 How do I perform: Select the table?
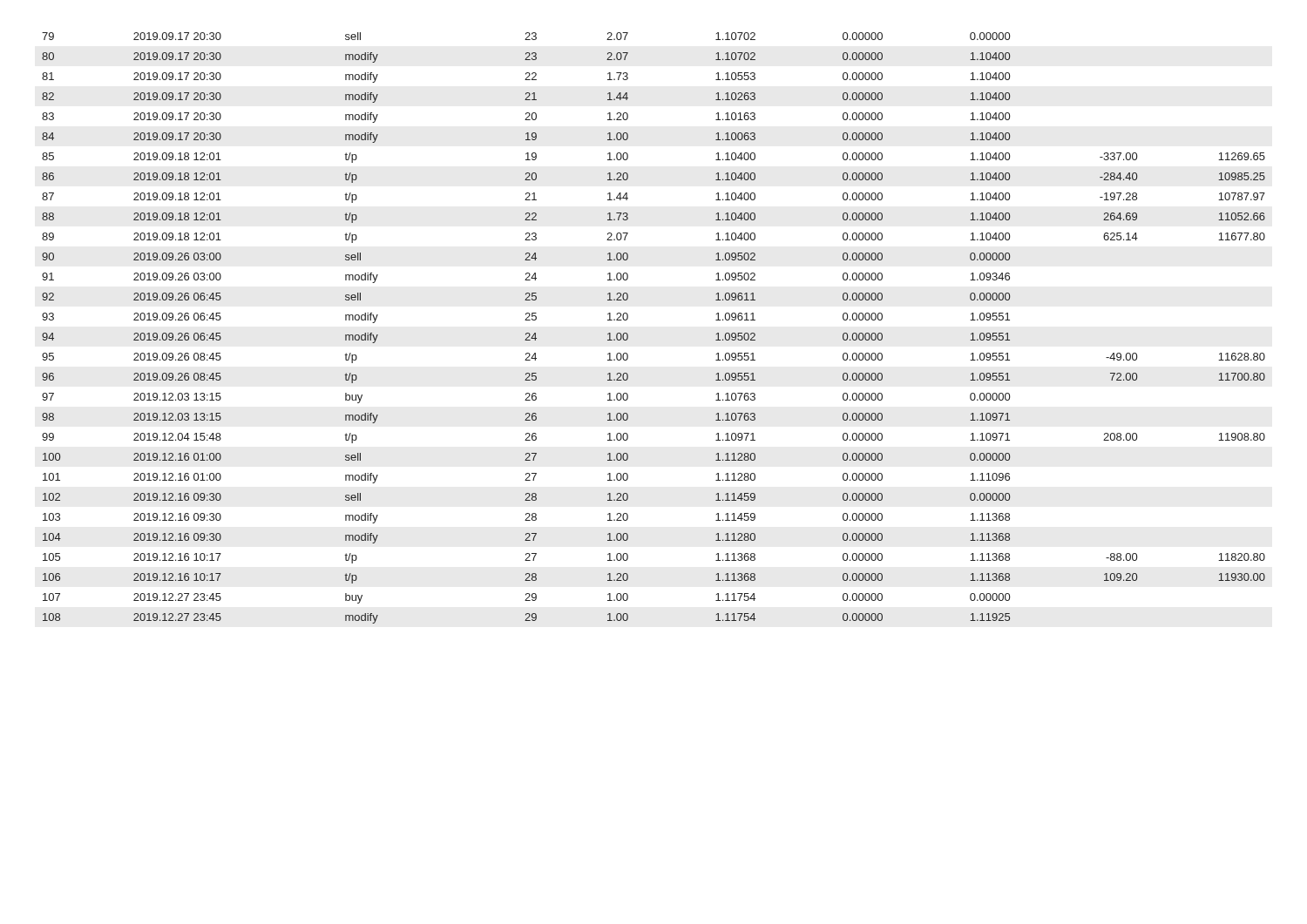point(654,327)
